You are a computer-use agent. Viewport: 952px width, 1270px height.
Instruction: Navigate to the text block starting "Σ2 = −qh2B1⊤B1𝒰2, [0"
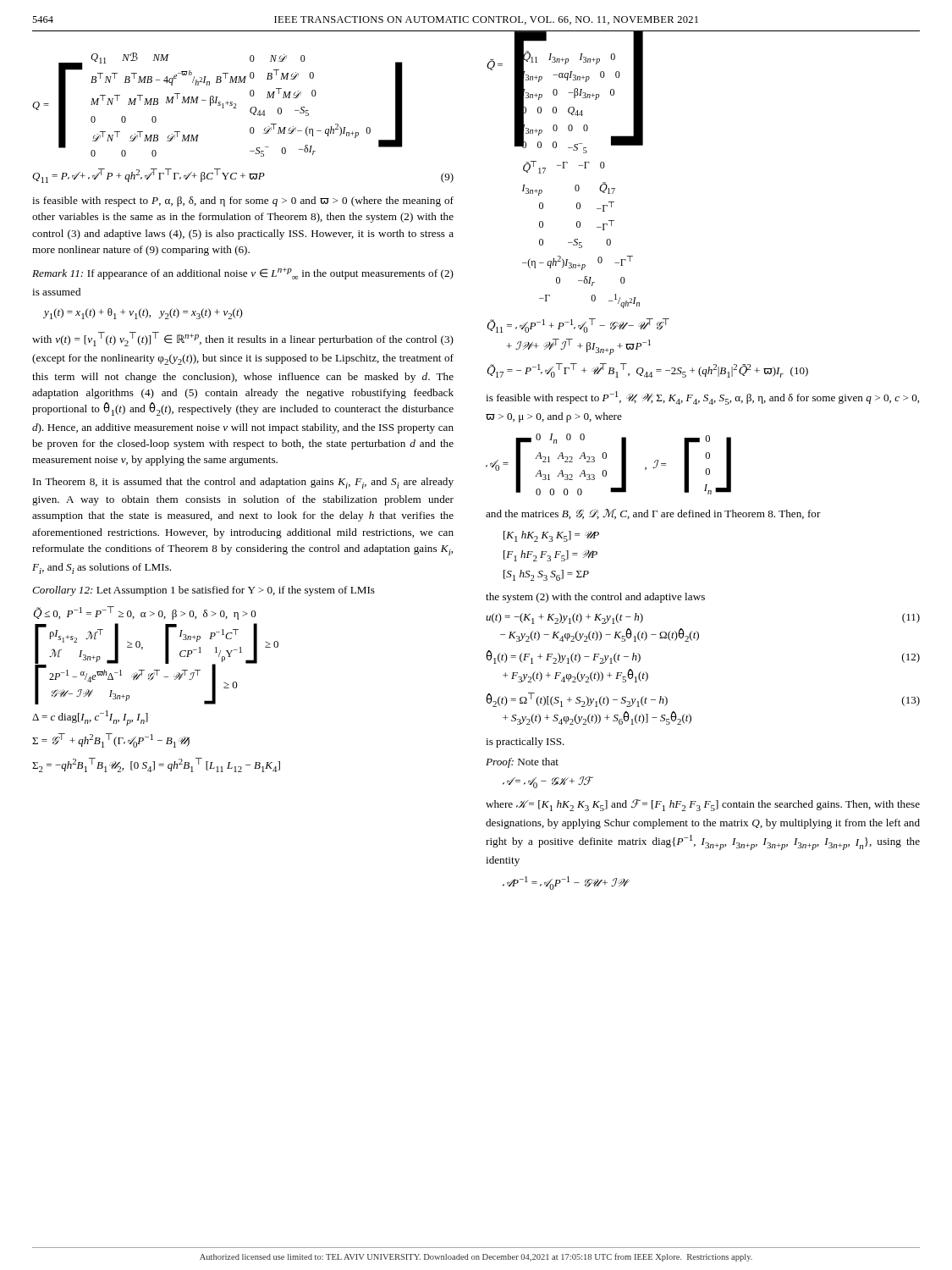tap(243, 766)
